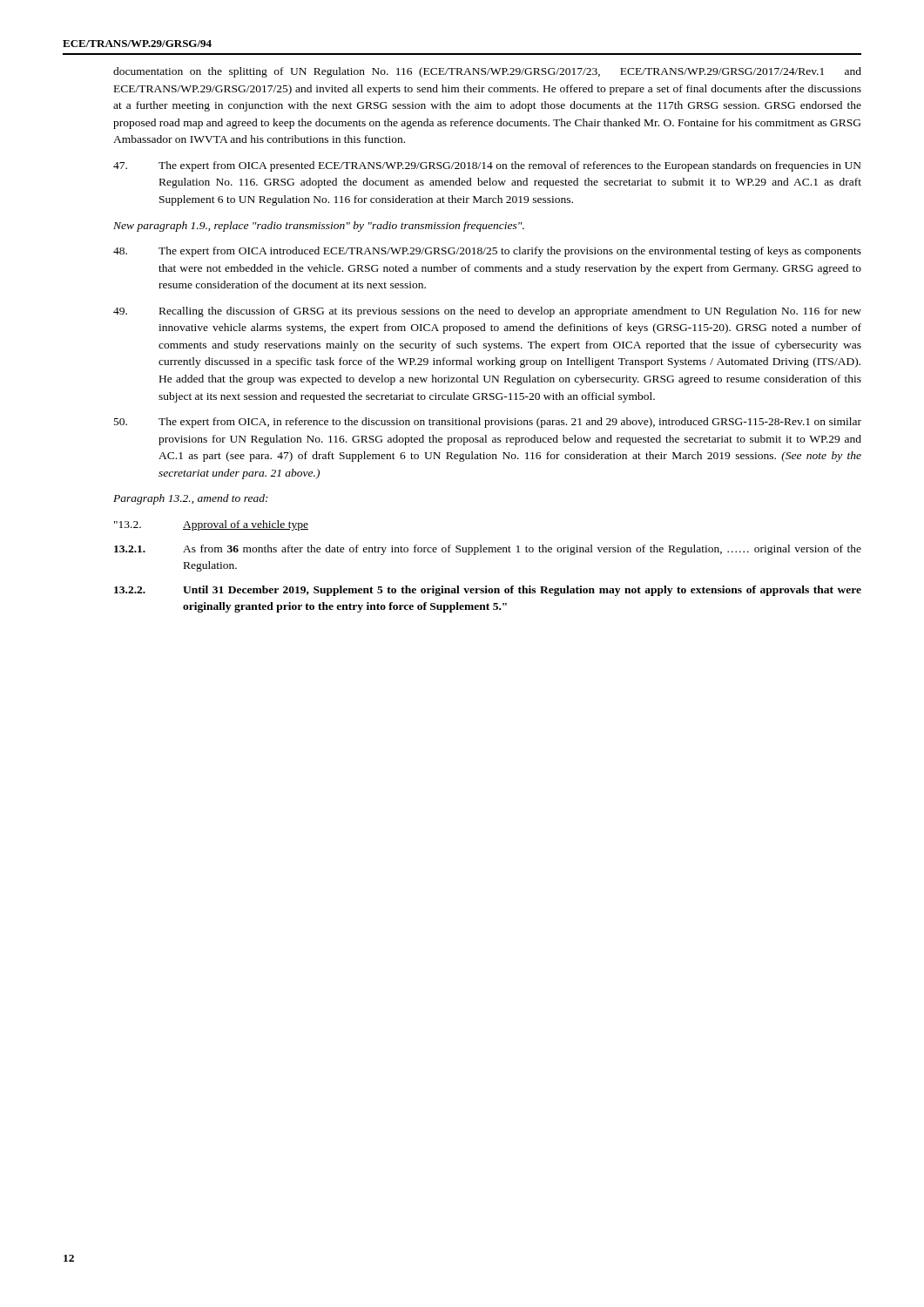Click on the element starting ""13.2. Approval of a vehicle type"
Image resolution: width=924 pixels, height=1307 pixels.
coord(211,525)
